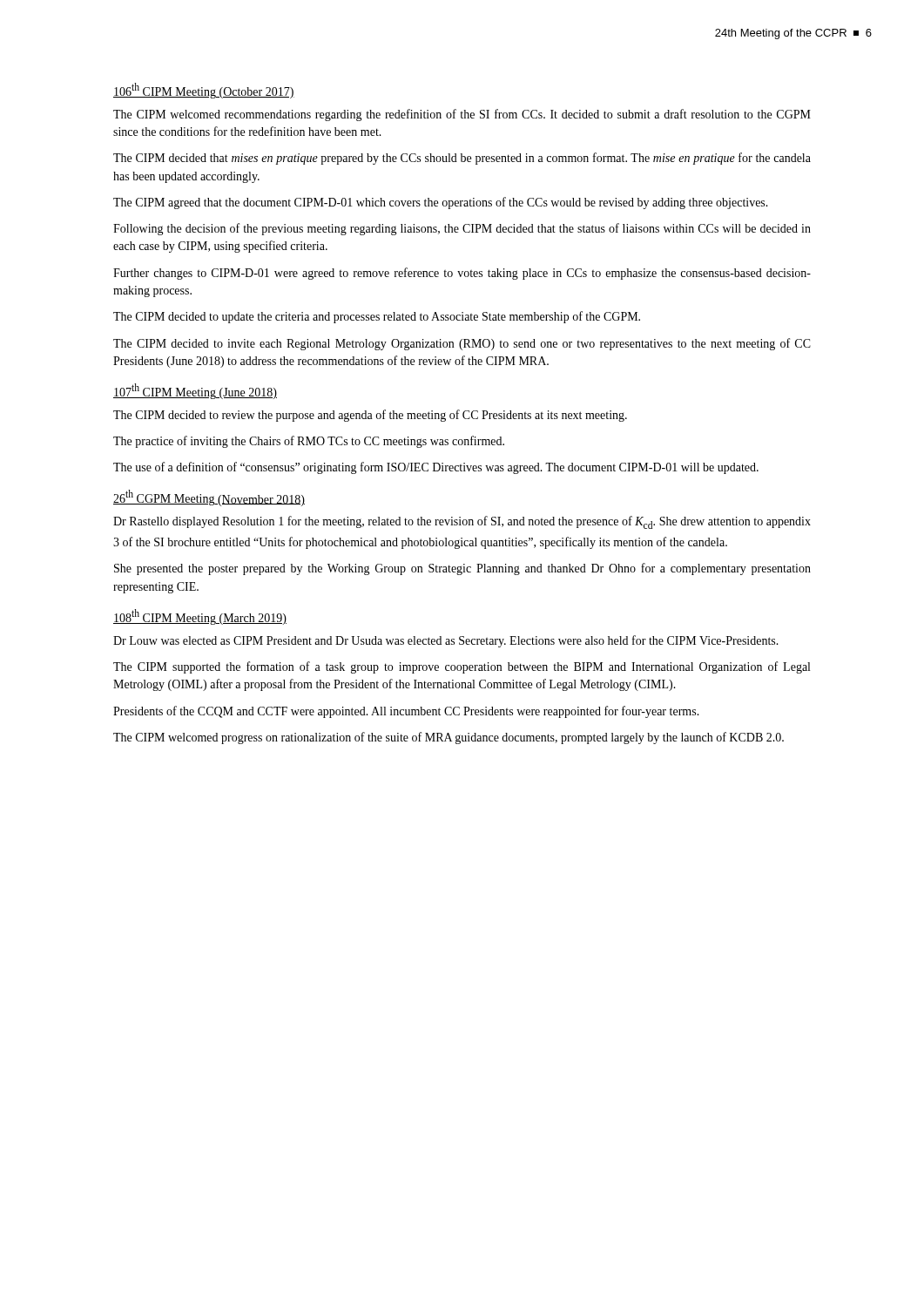
Task: Click on the text starting "108th CIPM Meeting (March 2019)"
Action: click(x=200, y=617)
